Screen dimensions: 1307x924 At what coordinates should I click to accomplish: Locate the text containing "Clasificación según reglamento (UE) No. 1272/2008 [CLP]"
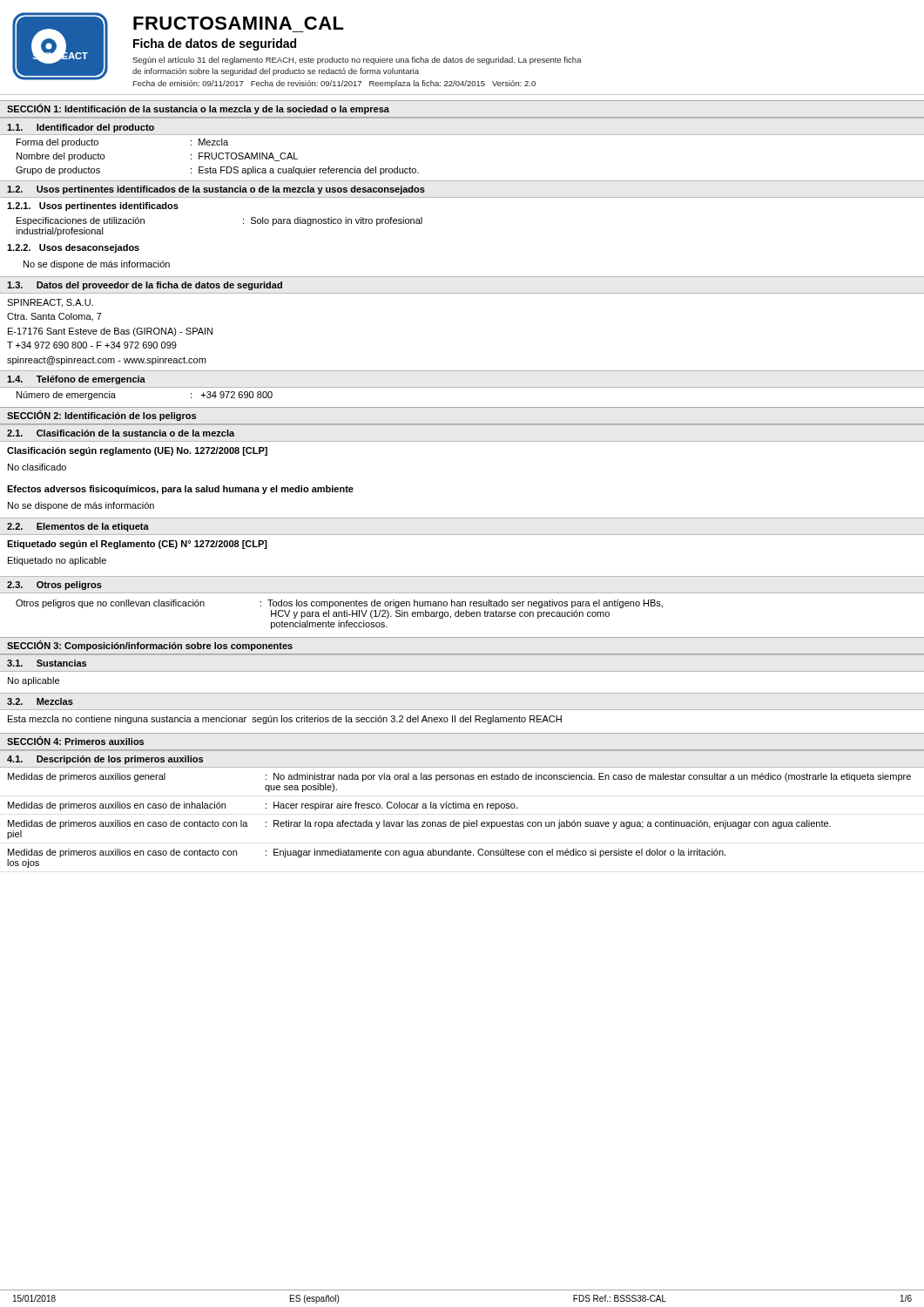[137, 451]
